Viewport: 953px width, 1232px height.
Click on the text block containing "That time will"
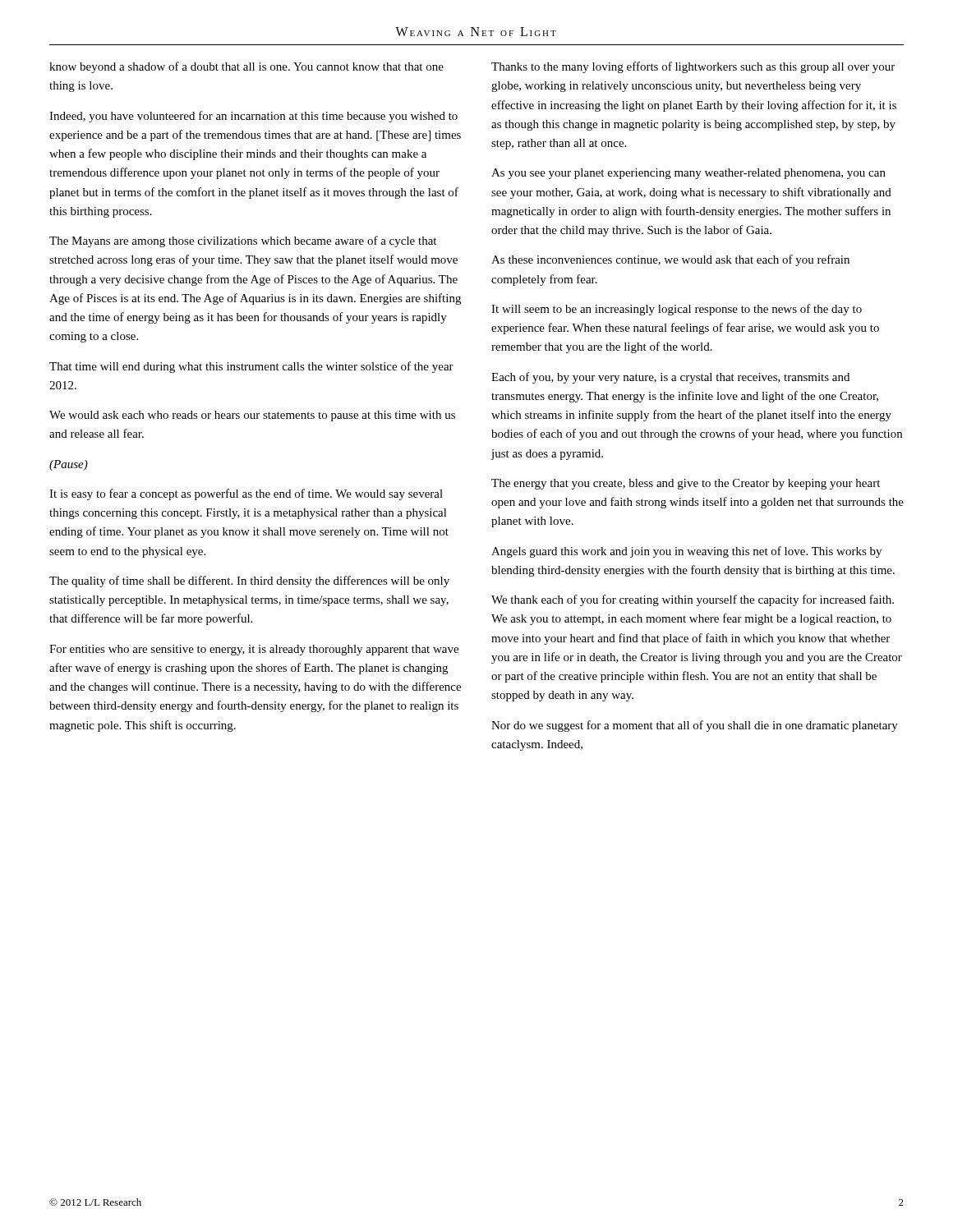tap(251, 375)
